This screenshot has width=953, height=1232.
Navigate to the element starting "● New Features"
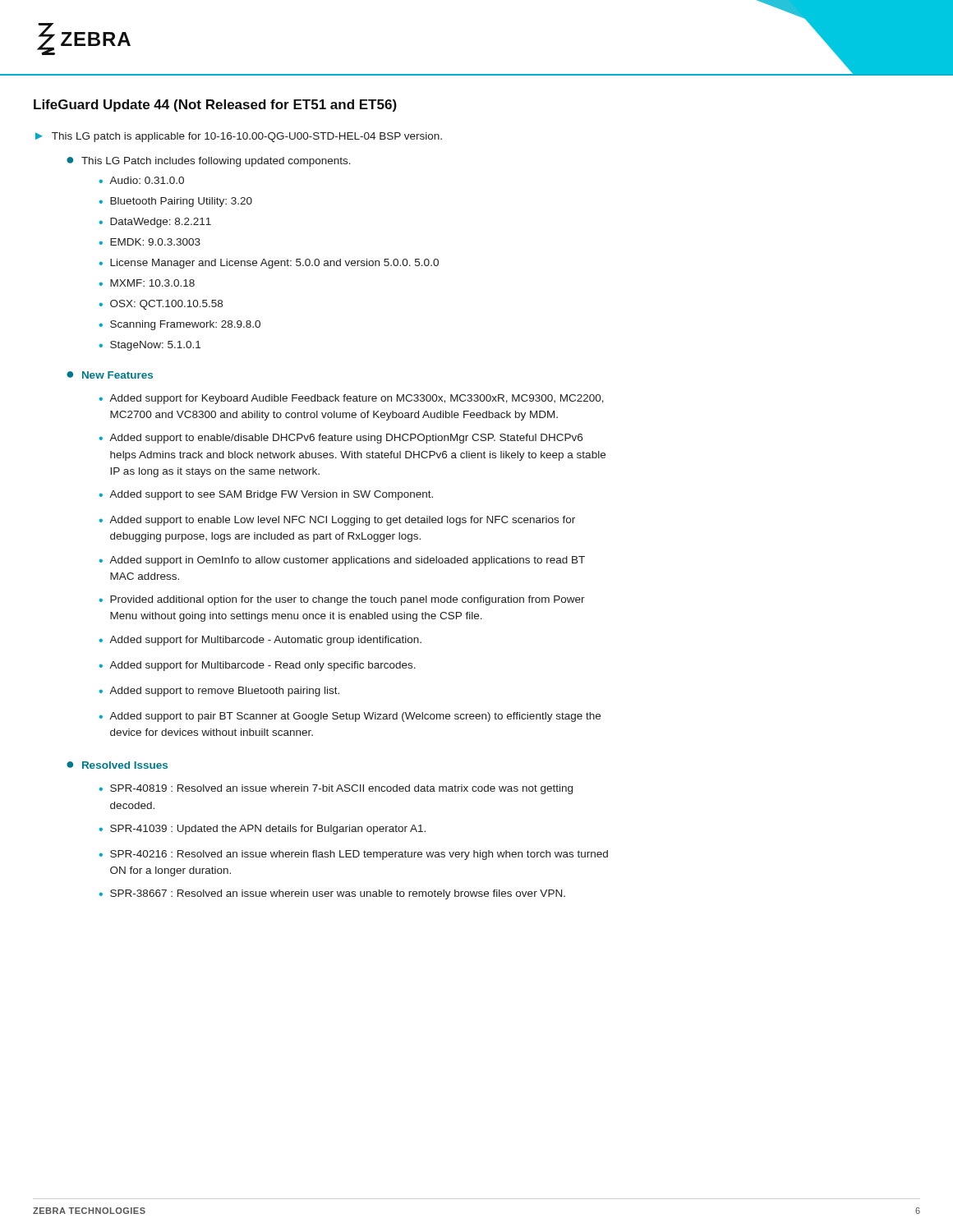pos(110,375)
